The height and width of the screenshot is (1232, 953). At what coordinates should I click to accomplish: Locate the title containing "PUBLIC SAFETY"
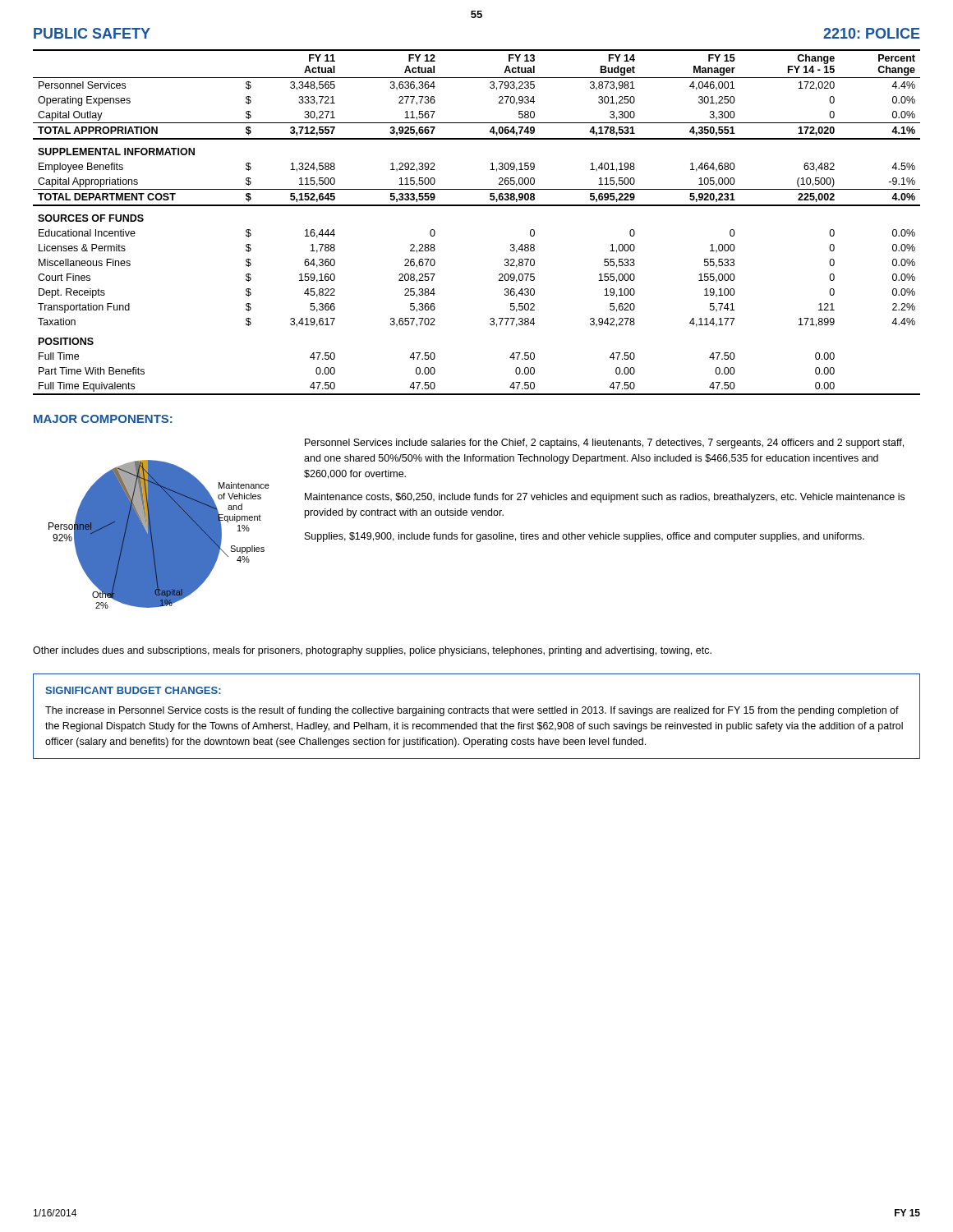click(92, 34)
